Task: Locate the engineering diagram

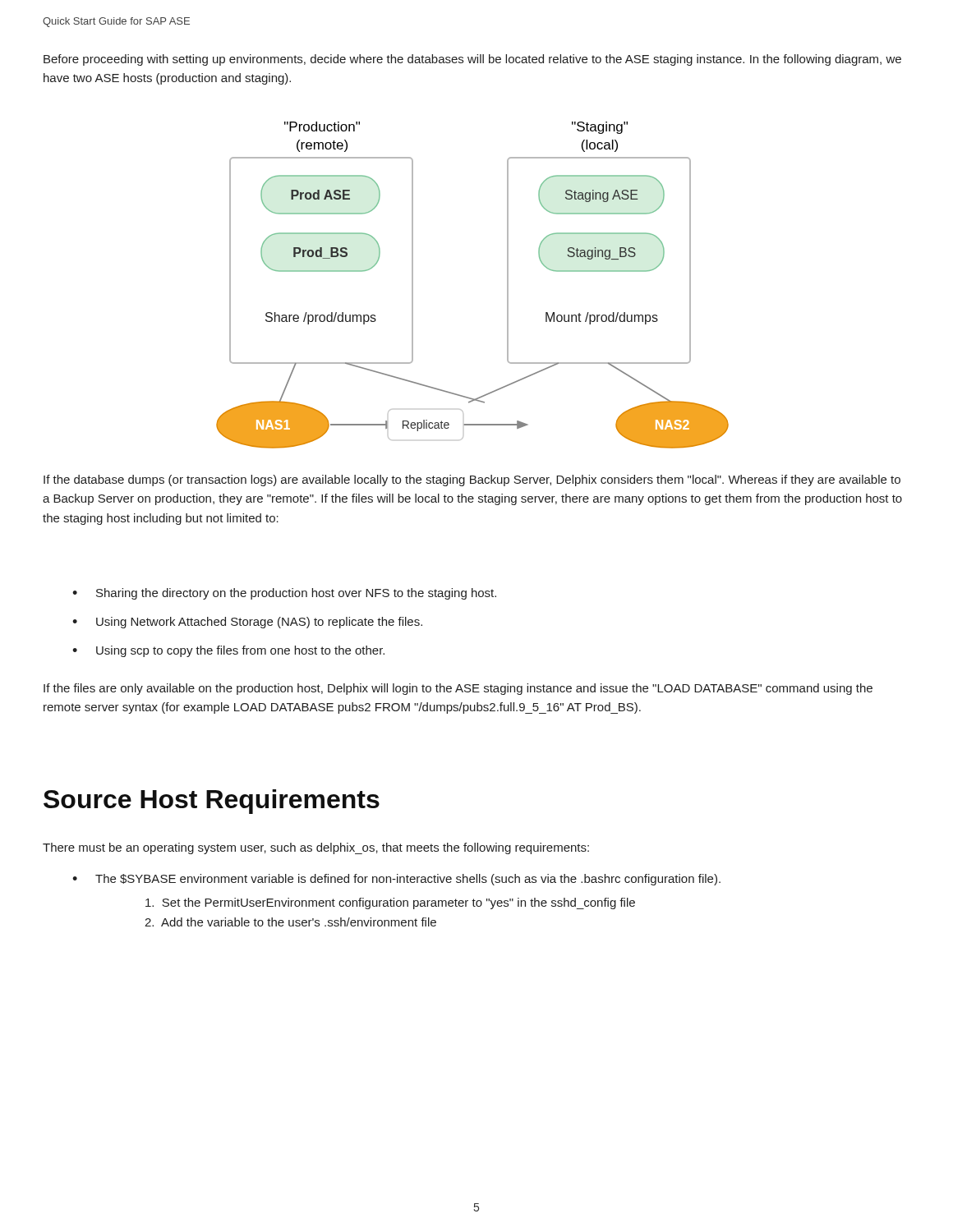Action: tap(476, 283)
